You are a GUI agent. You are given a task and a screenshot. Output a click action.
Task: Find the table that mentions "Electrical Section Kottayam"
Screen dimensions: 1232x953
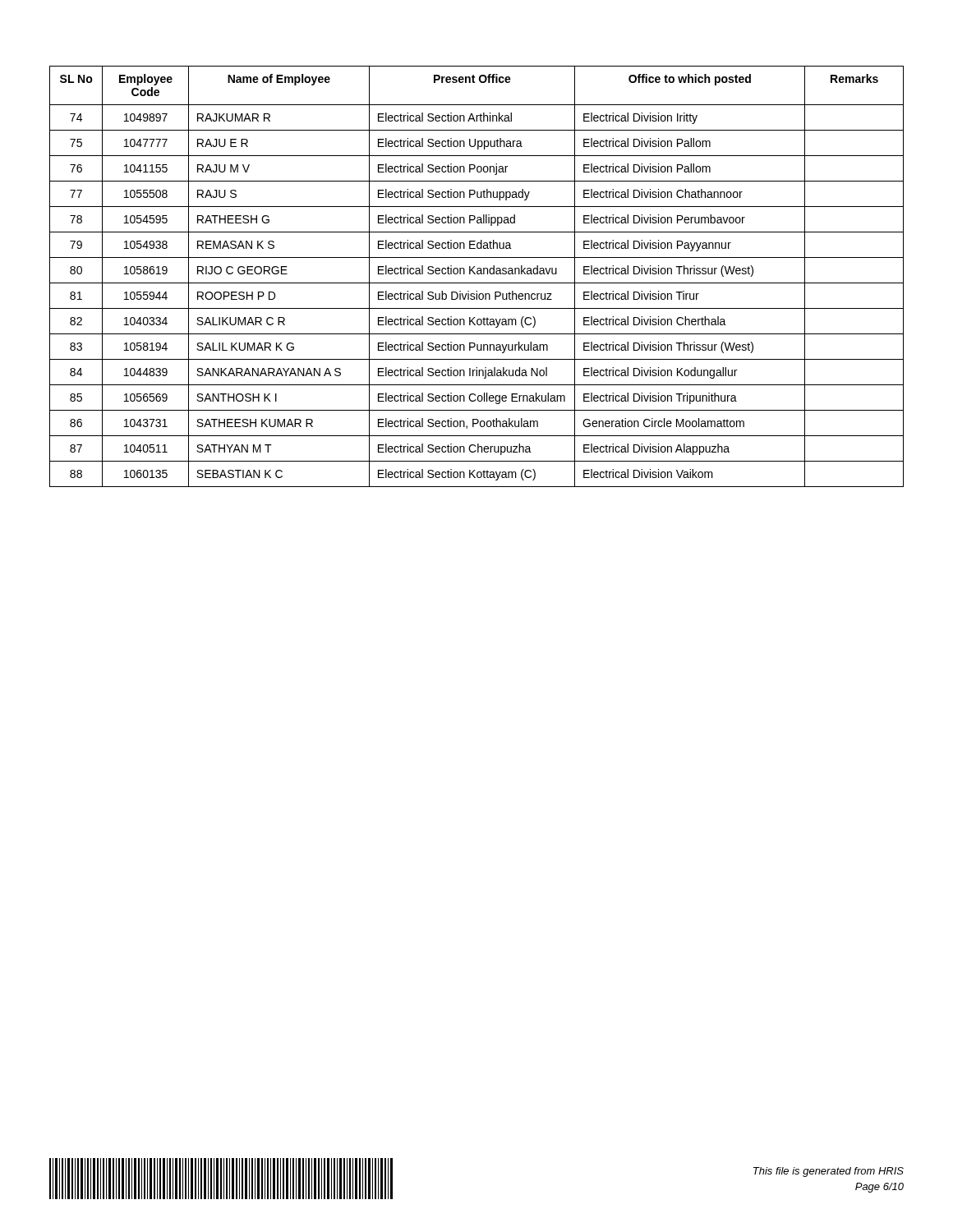click(x=476, y=276)
